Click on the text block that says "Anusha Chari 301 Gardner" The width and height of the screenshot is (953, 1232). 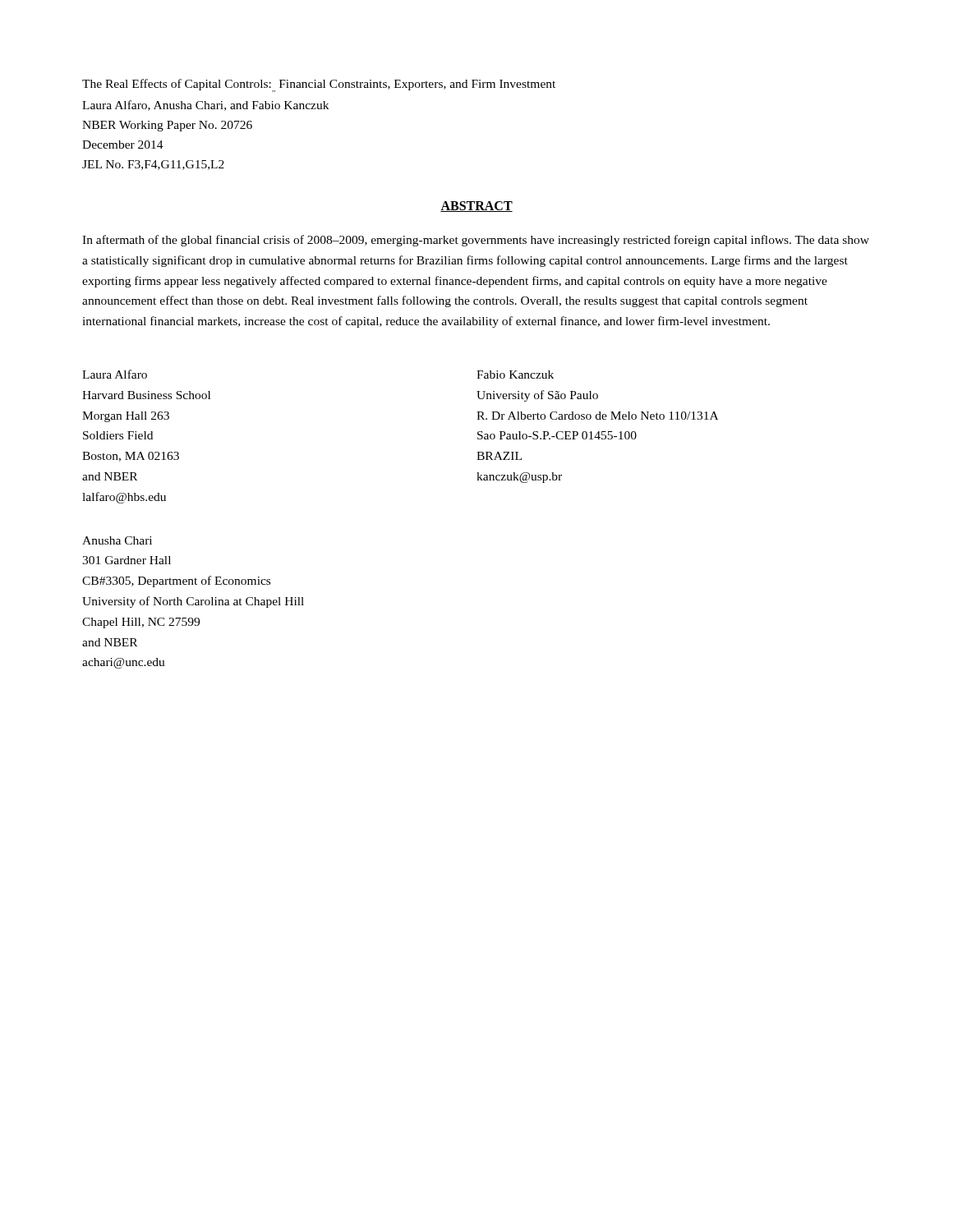tap(193, 601)
